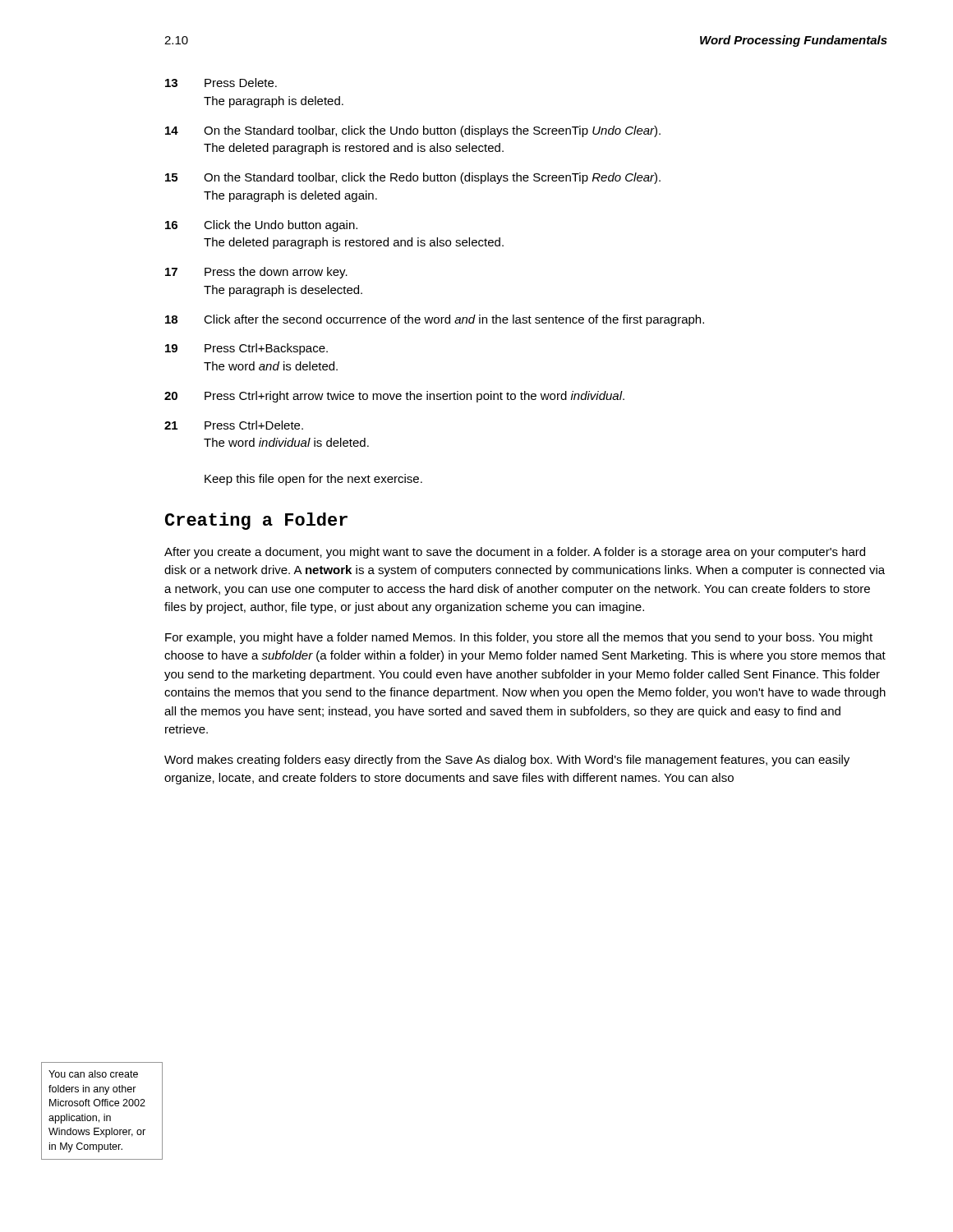Image resolution: width=953 pixels, height=1232 pixels.
Task: Where is the passage that starts "17 Press the down arrow key."?
Action: tap(256, 273)
